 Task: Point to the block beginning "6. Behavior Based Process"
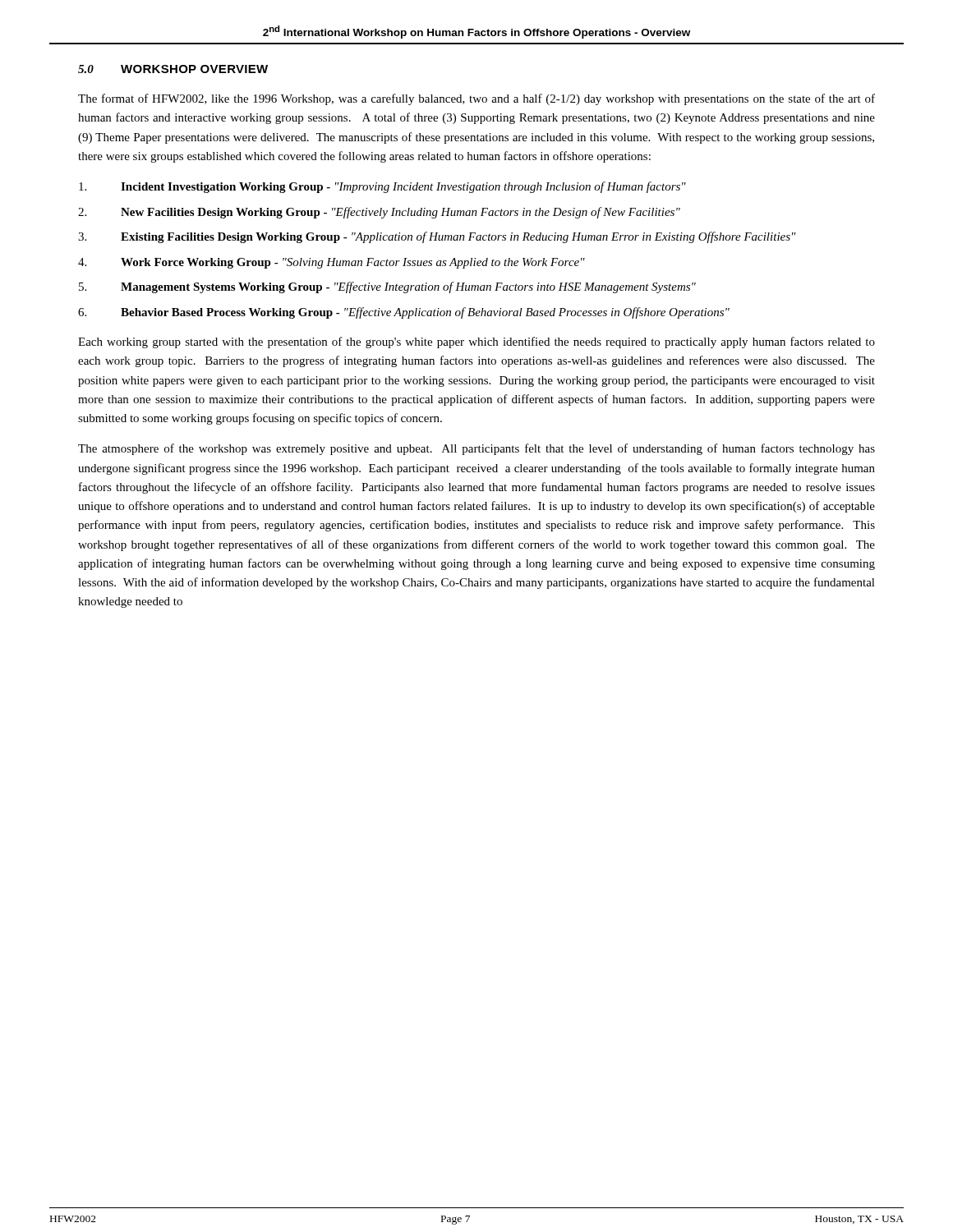[476, 312]
